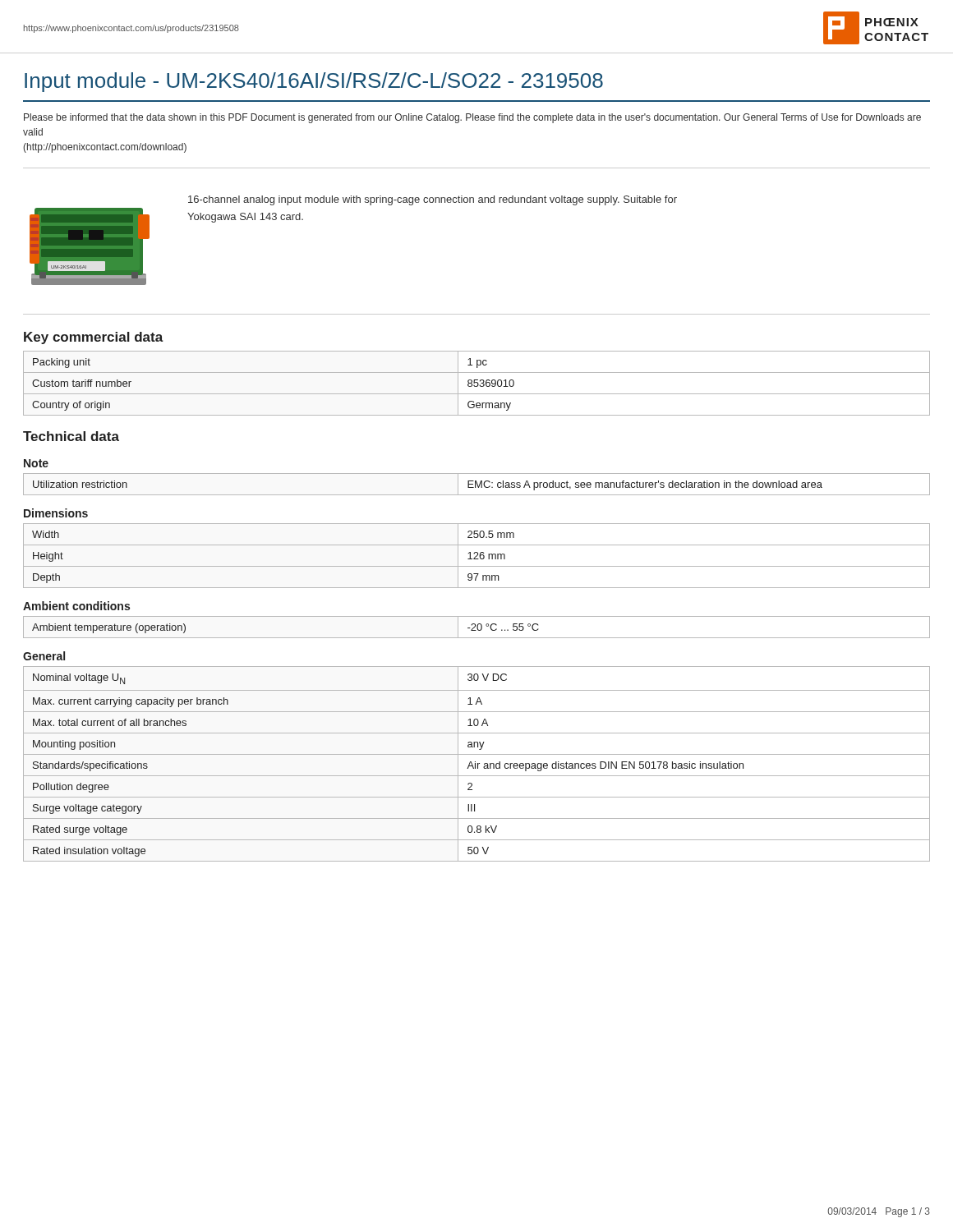This screenshot has width=953, height=1232.
Task: Select the section header that says "Ambient conditions"
Action: pos(77,606)
